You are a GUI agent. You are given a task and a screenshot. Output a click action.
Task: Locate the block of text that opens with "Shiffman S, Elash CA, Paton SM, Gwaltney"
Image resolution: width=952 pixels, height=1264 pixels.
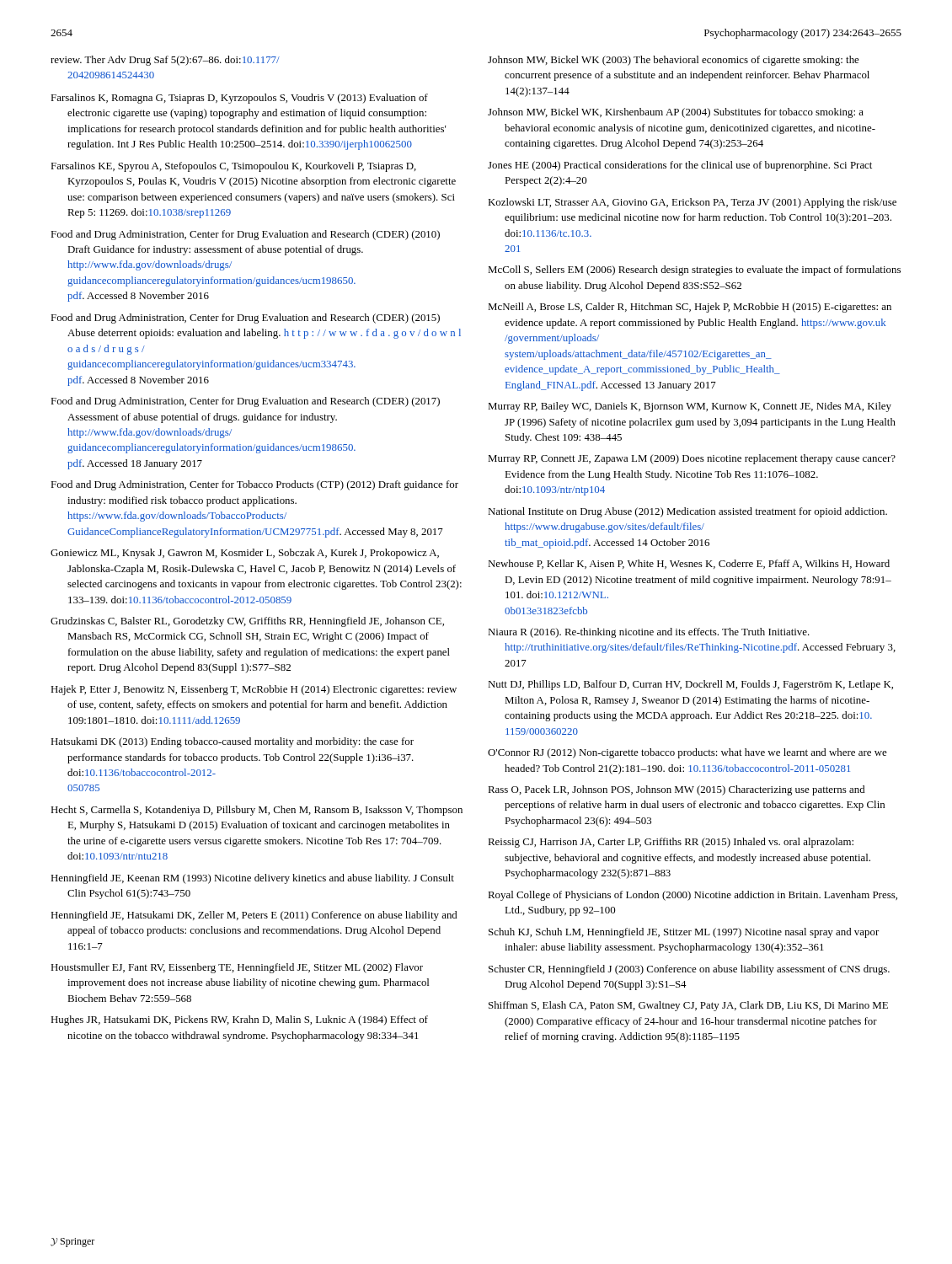[x=688, y=1021]
